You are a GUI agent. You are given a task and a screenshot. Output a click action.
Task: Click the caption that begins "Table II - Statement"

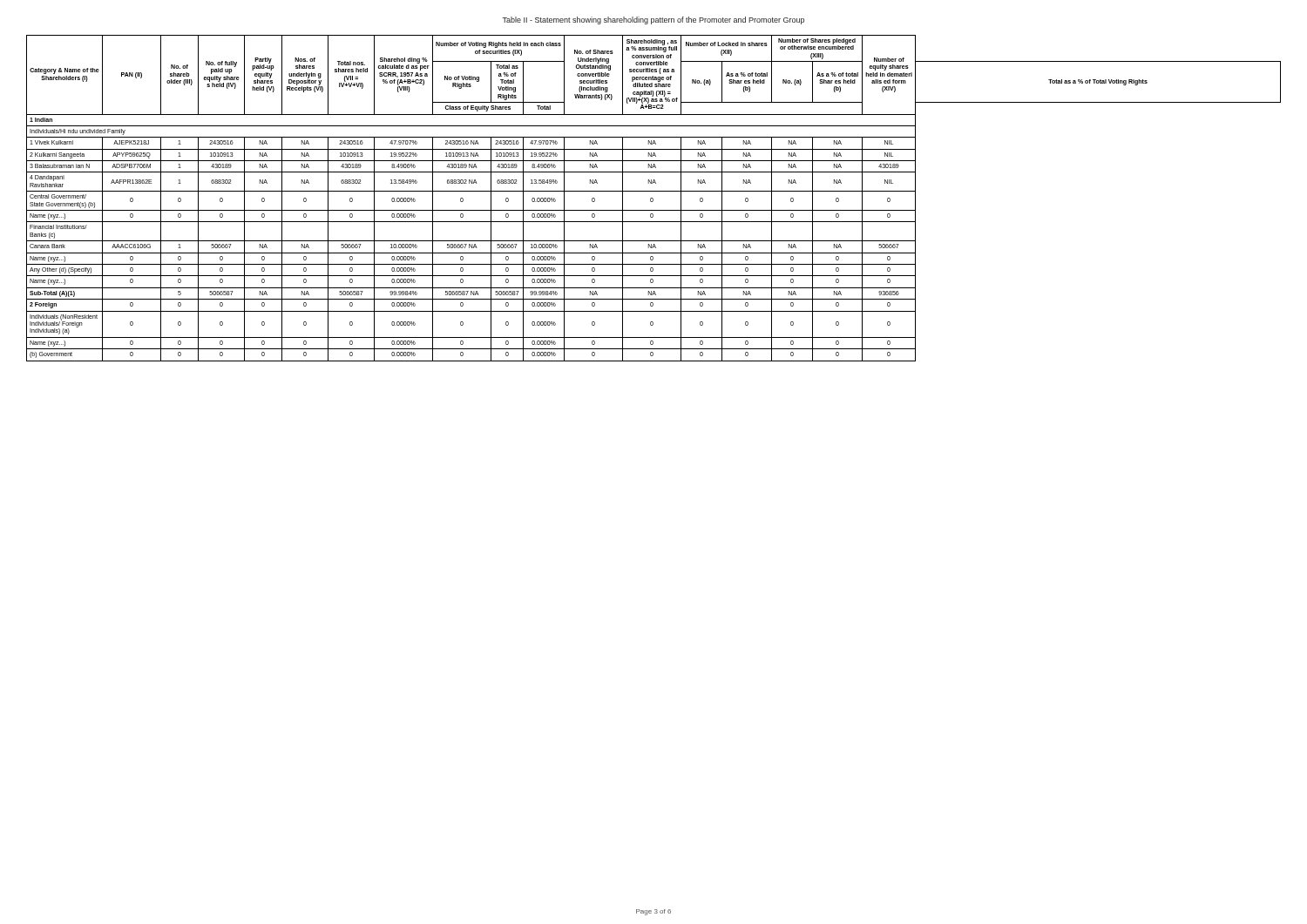pyautogui.click(x=654, y=20)
